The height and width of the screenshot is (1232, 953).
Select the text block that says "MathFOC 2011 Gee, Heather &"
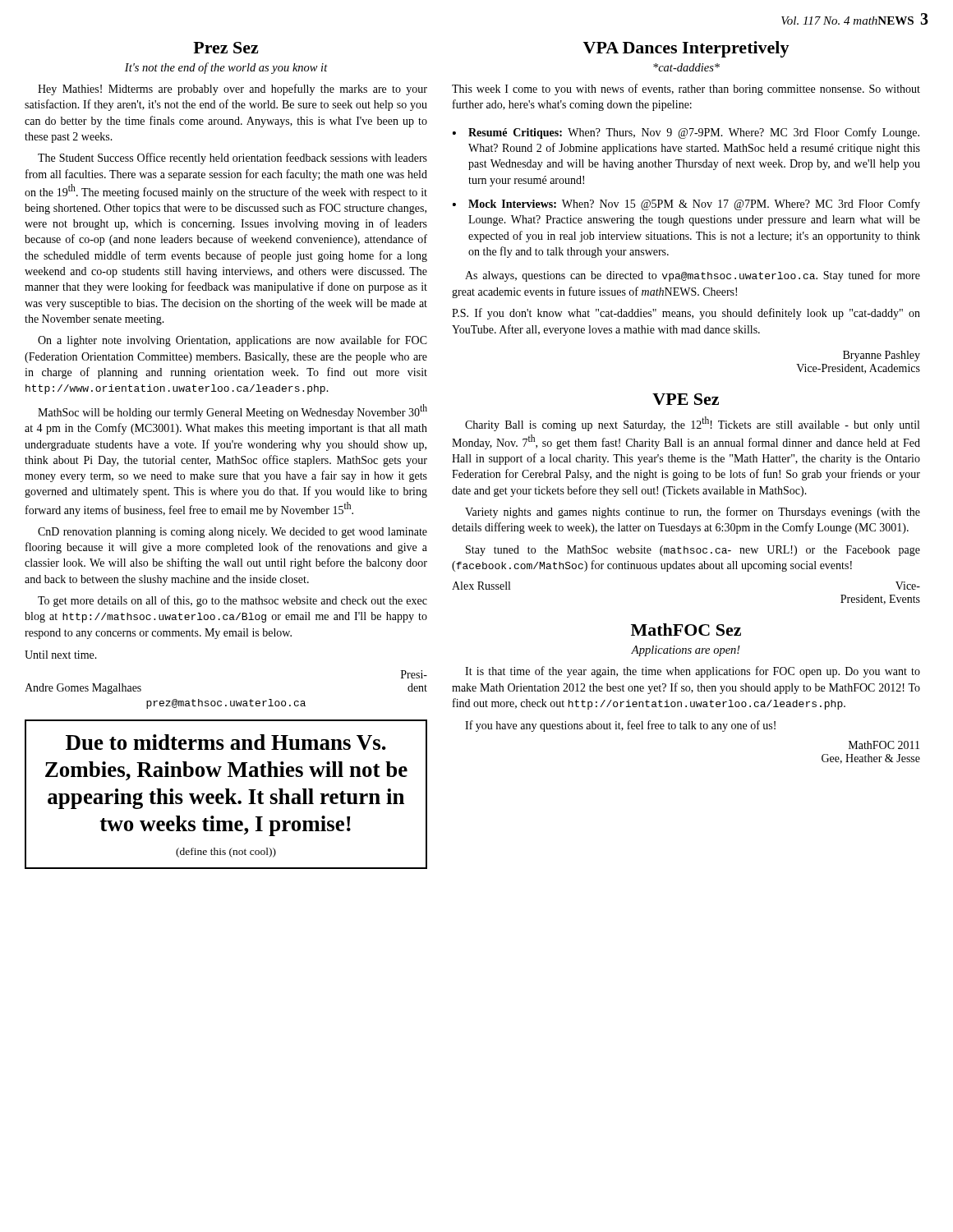(x=871, y=752)
